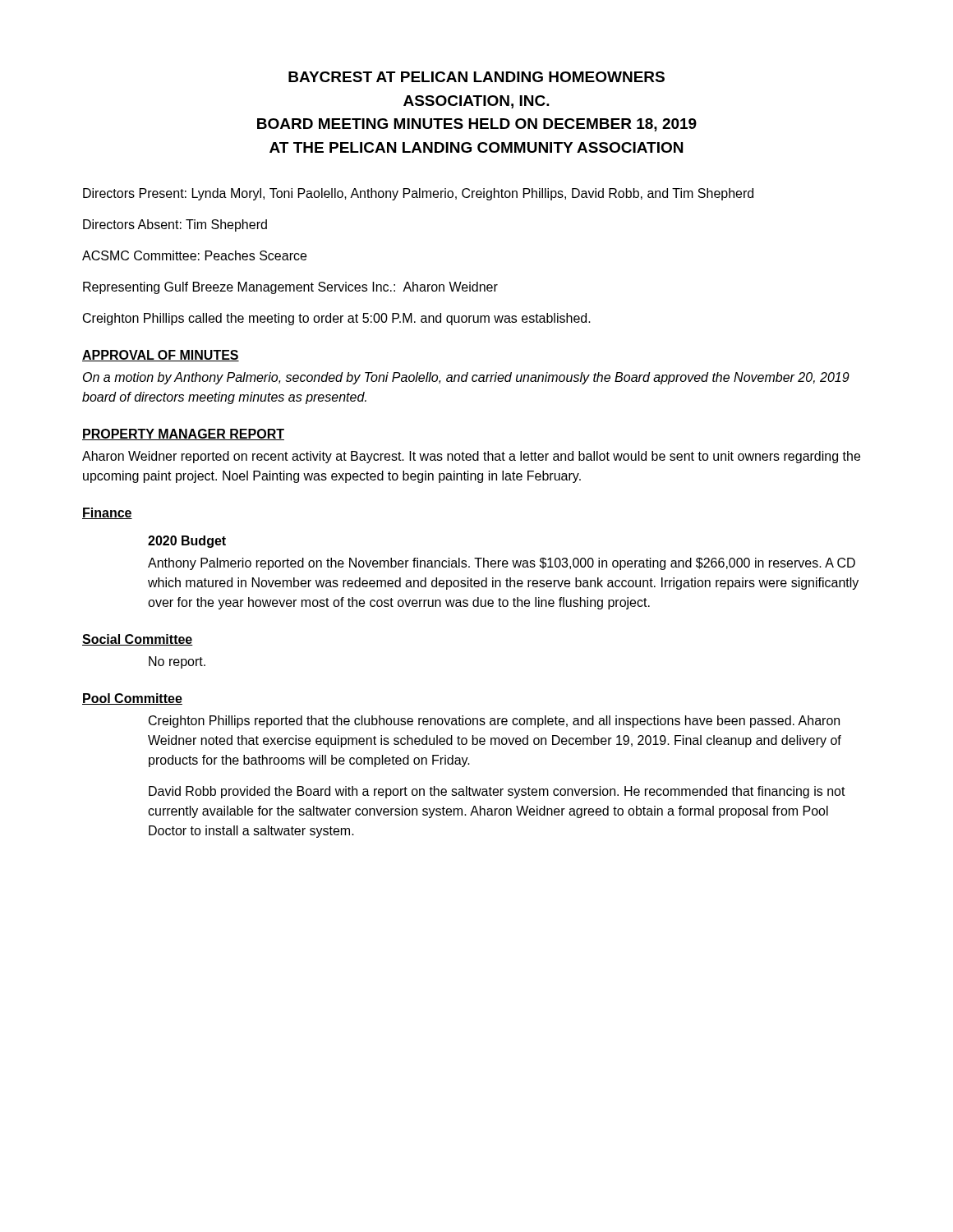Image resolution: width=953 pixels, height=1232 pixels.
Task: Locate the text block containing "Creighton Phillips reported"
Action: [495, 740]
